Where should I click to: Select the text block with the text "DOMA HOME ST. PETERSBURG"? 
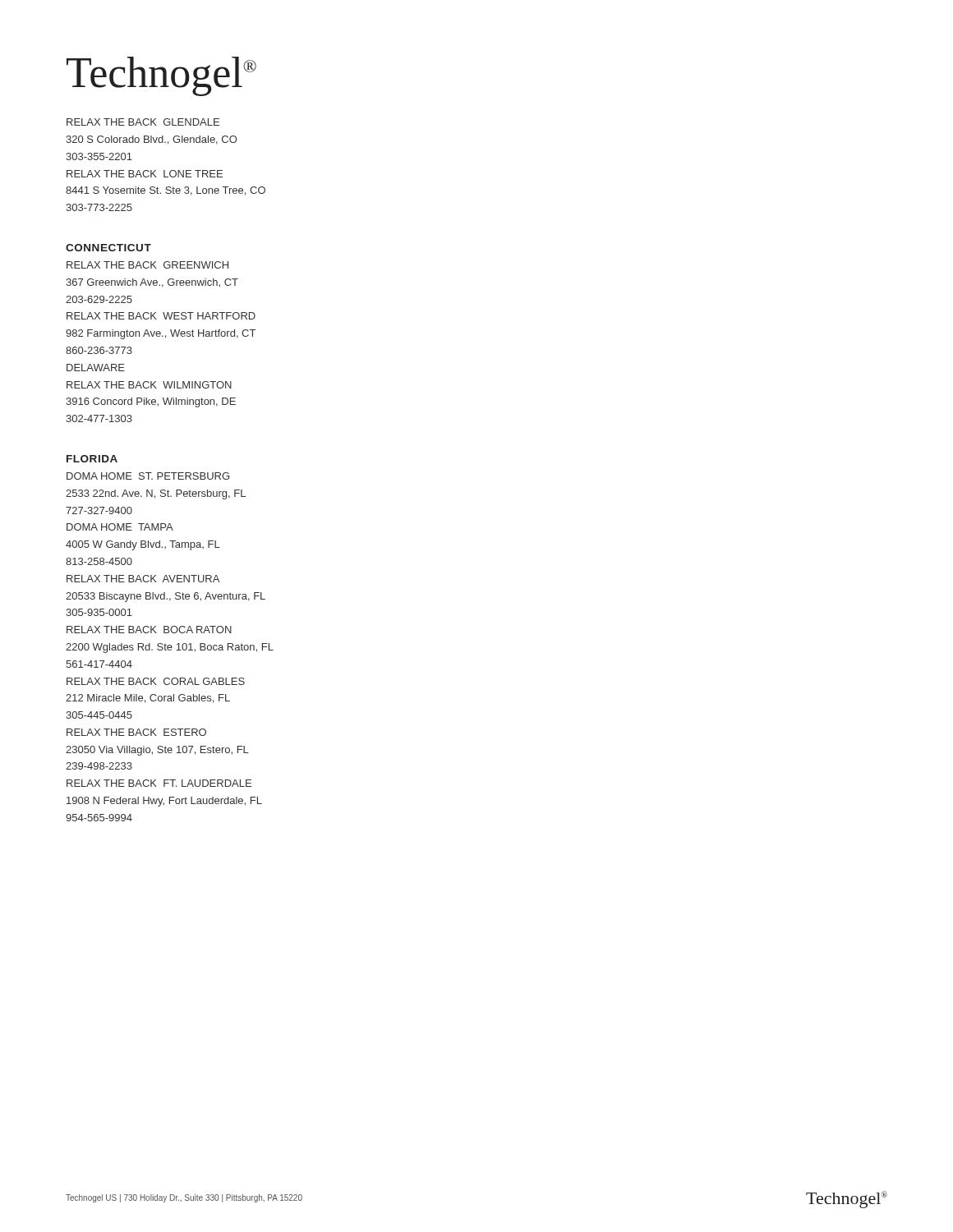coord(148,476)
